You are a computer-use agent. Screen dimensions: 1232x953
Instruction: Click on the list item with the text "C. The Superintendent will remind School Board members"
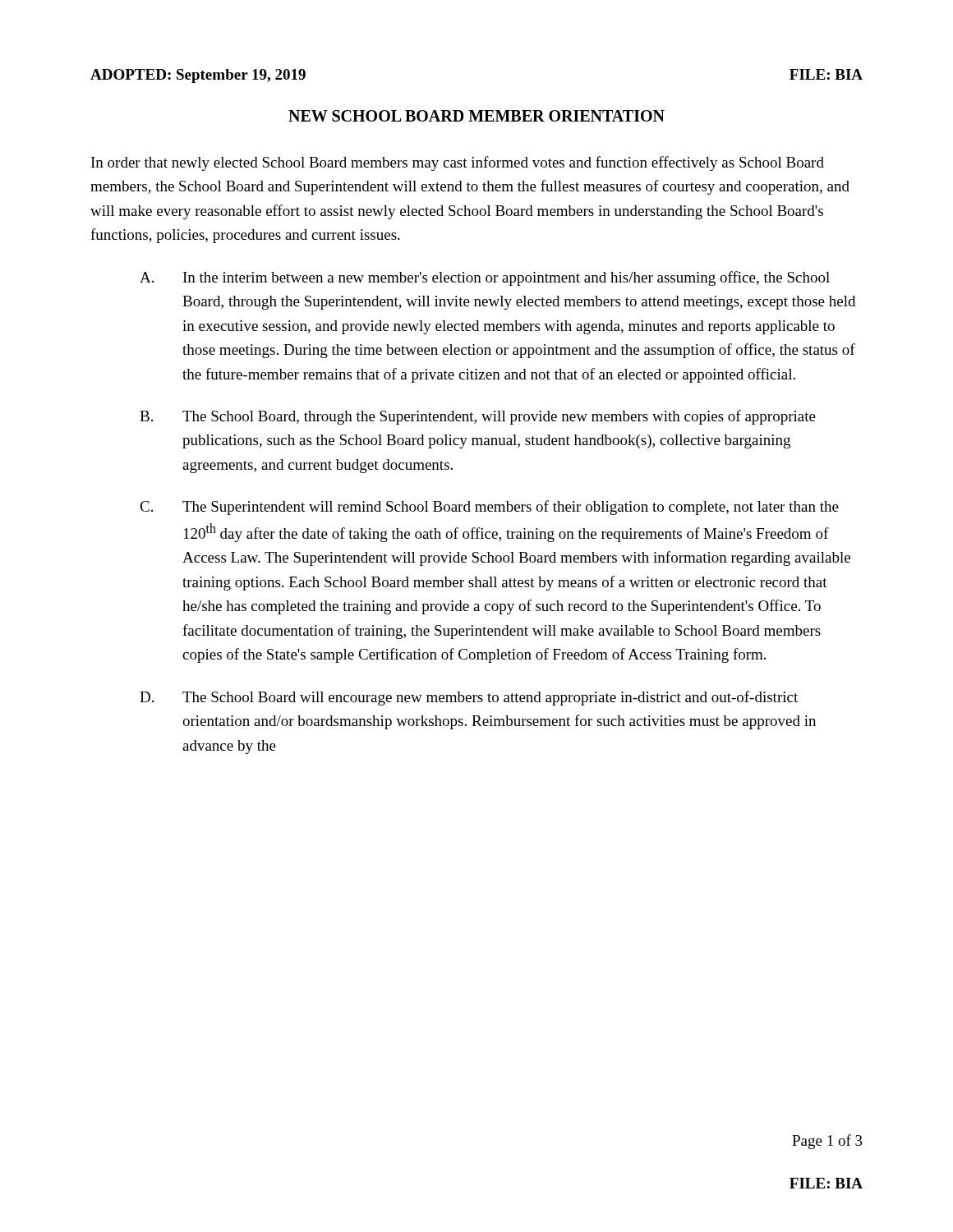501,581
